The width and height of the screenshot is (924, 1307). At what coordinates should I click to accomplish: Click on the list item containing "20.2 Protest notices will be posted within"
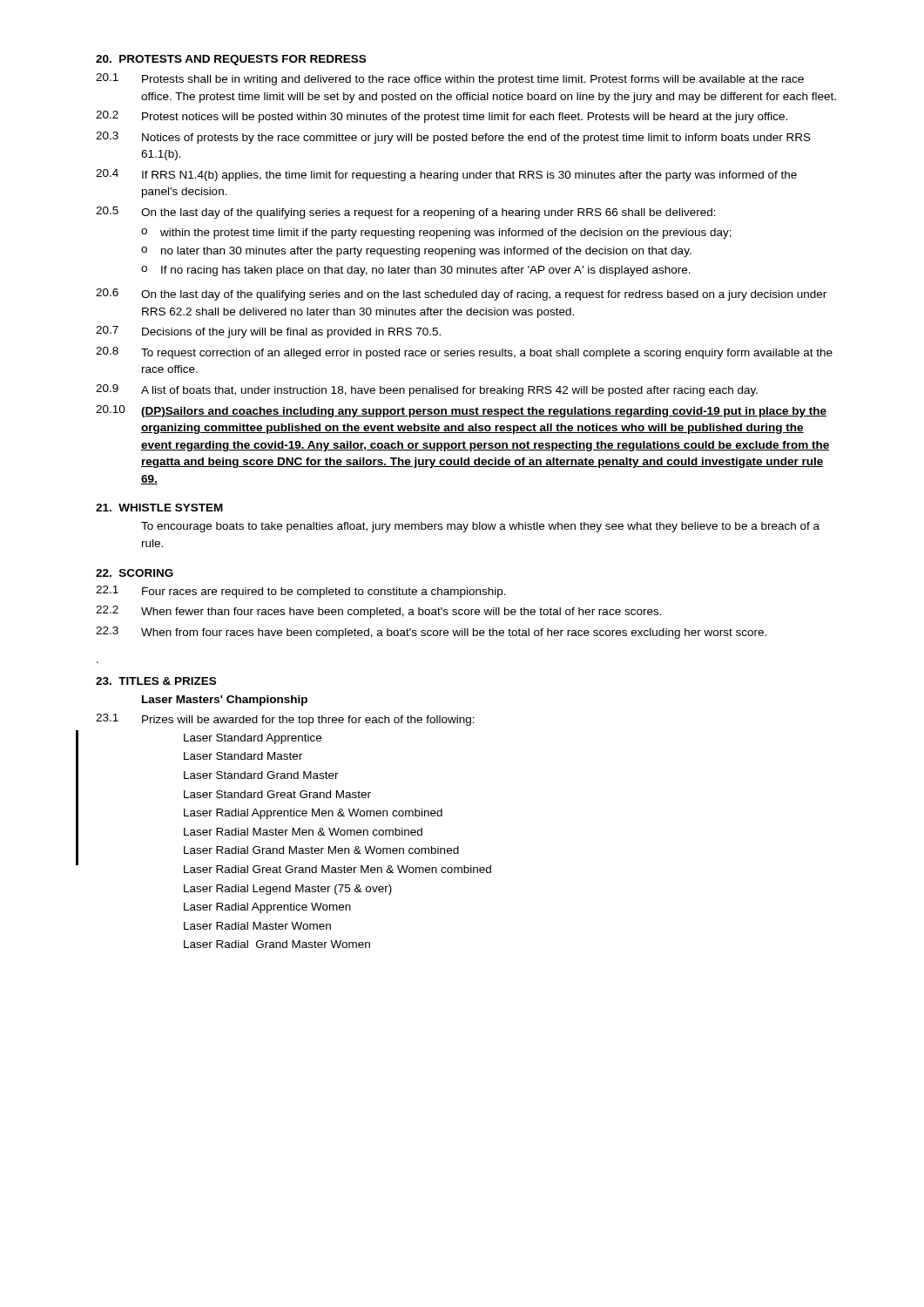[x=442, y=117]
